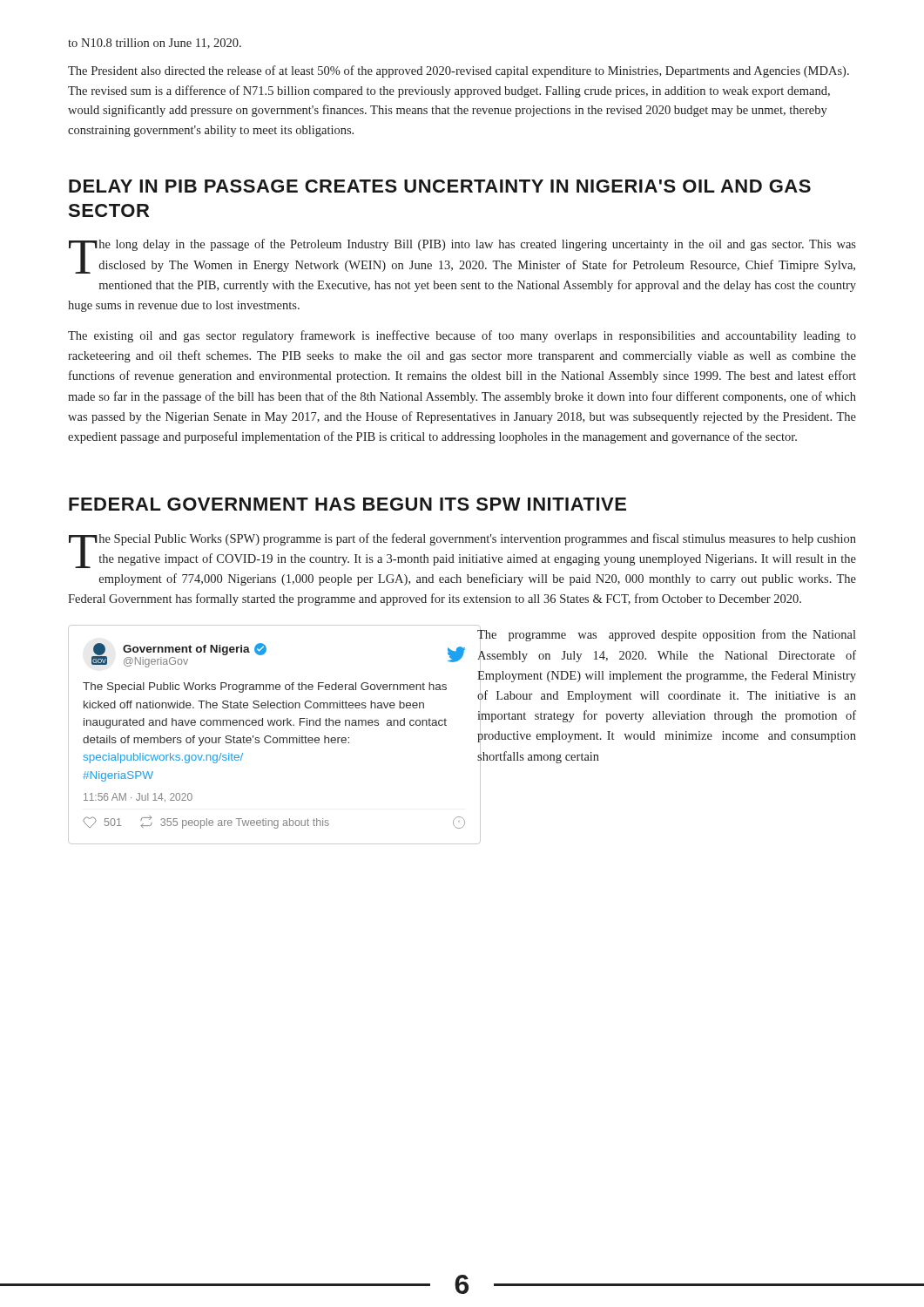Click on the passage starting "The Special Public"
The height and width of the screenshot is (1307, 924).
point(462,567)
